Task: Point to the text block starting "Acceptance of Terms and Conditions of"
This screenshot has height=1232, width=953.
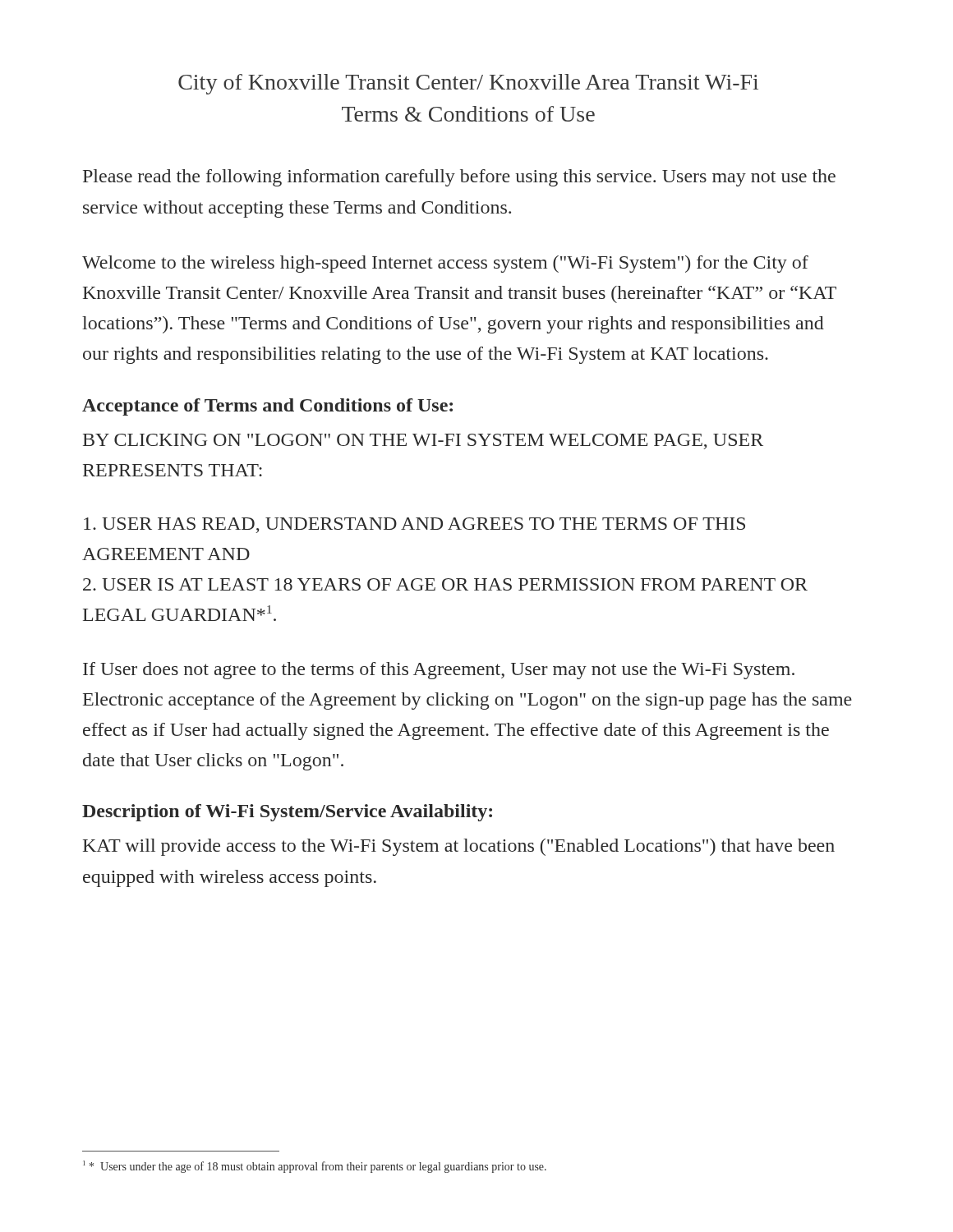Action: pyautogui.click(x=268, y=405)
